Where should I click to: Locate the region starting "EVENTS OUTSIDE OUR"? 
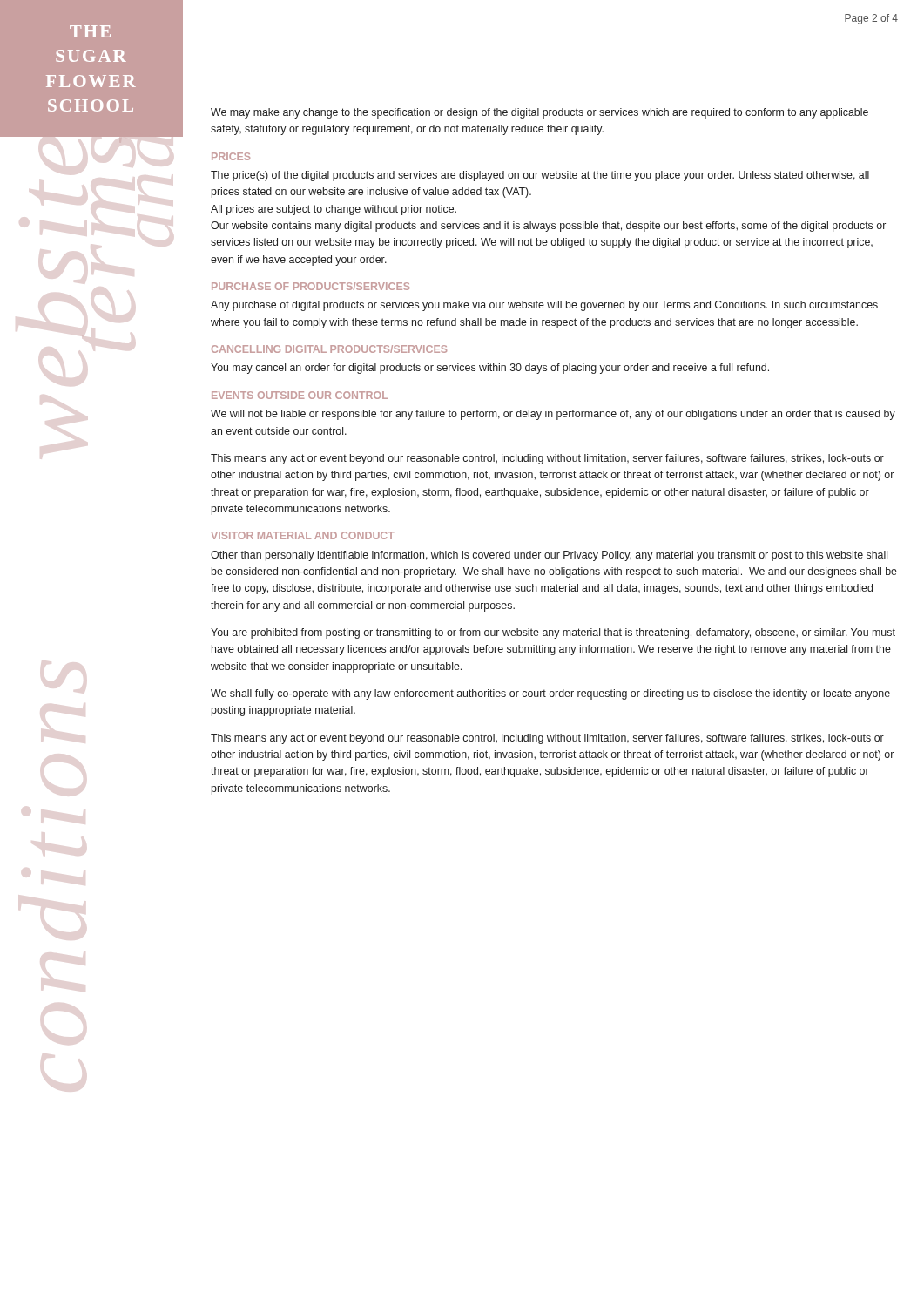(300, 395)
